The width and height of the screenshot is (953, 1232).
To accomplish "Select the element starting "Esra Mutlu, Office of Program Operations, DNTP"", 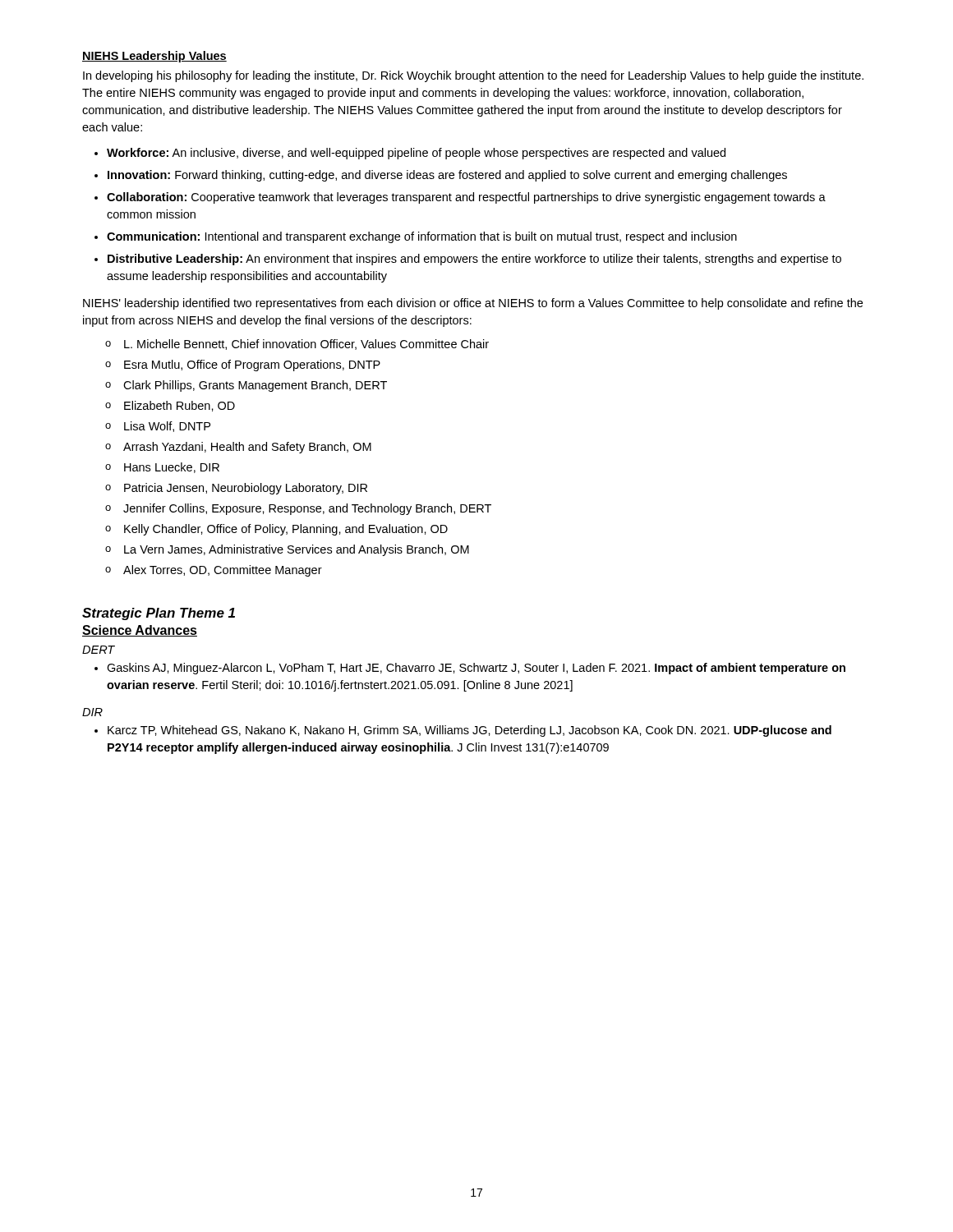I will tap(252, 365).
